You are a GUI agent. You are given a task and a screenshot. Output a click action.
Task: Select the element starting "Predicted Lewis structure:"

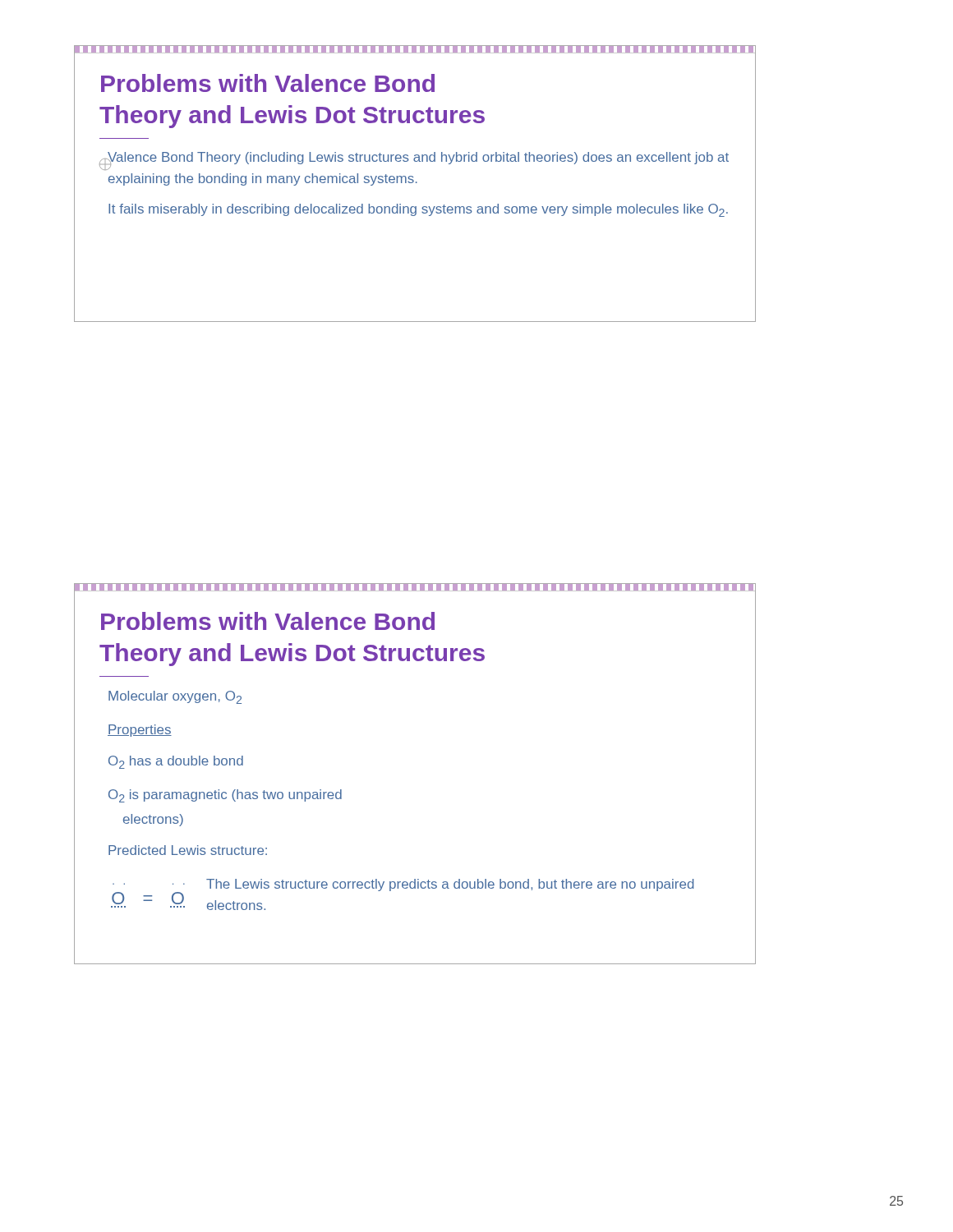coord(188,851)
